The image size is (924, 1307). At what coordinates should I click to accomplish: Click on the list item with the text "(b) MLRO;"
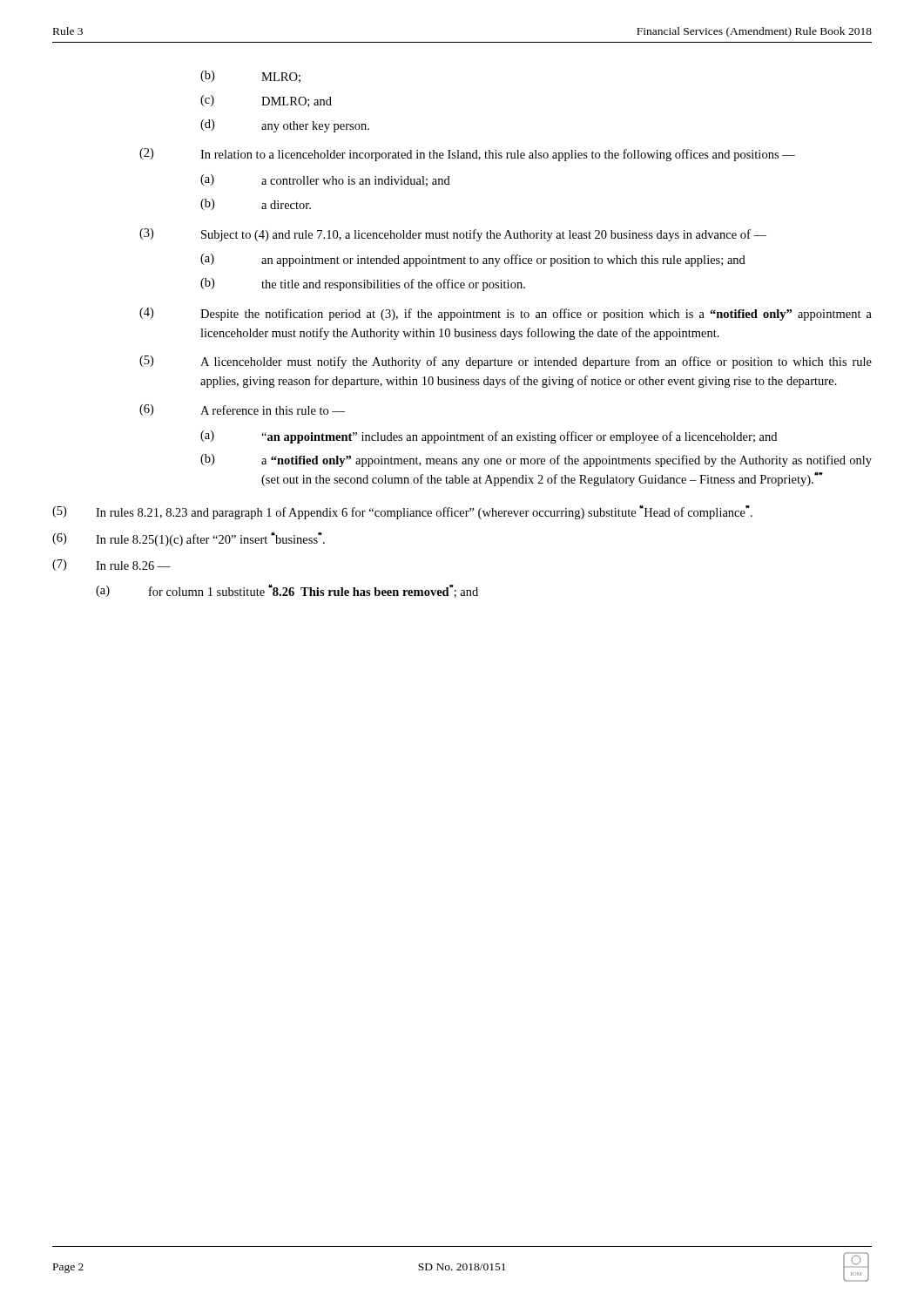284,77
